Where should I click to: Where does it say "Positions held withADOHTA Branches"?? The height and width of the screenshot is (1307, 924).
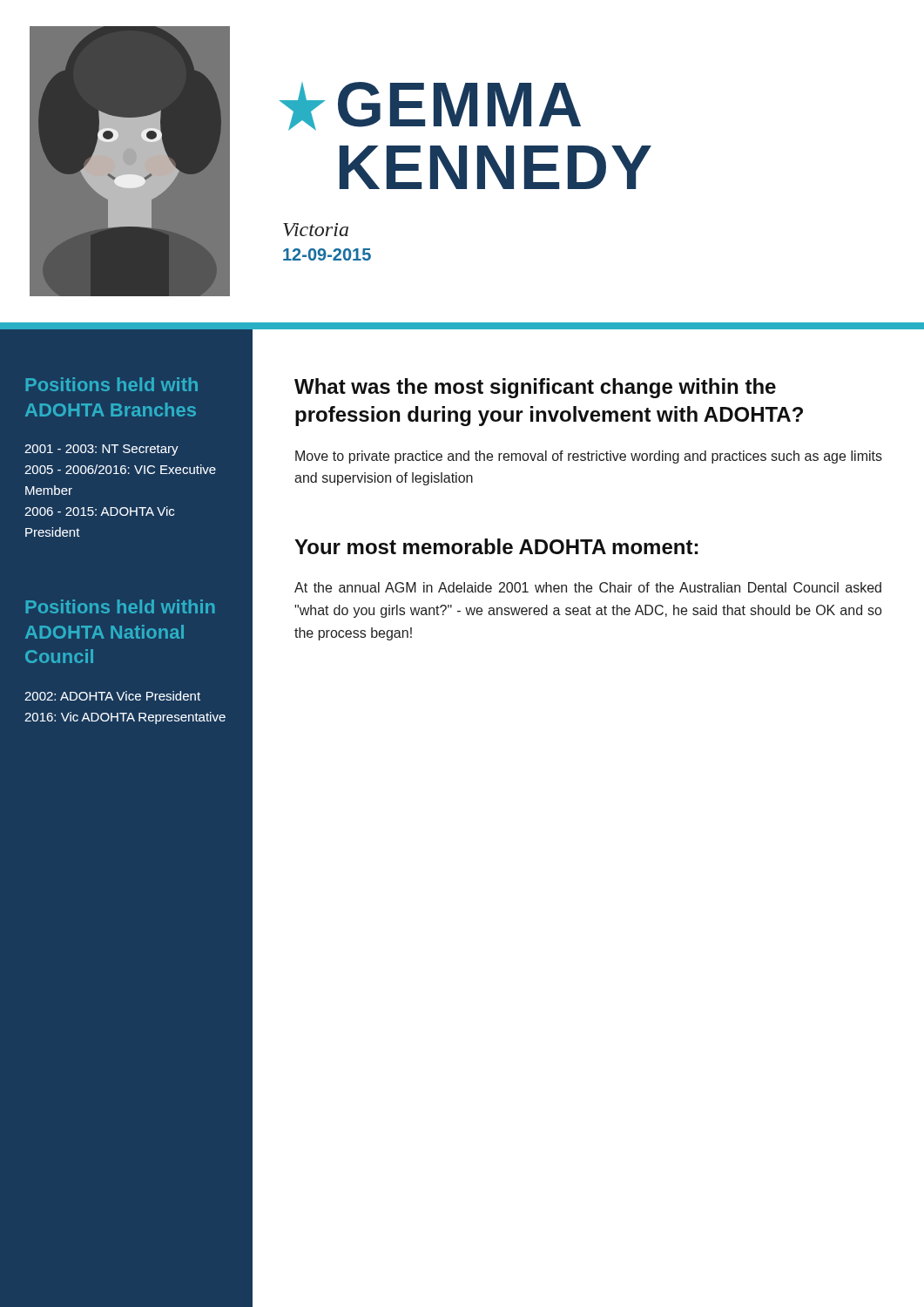[112, 397]
